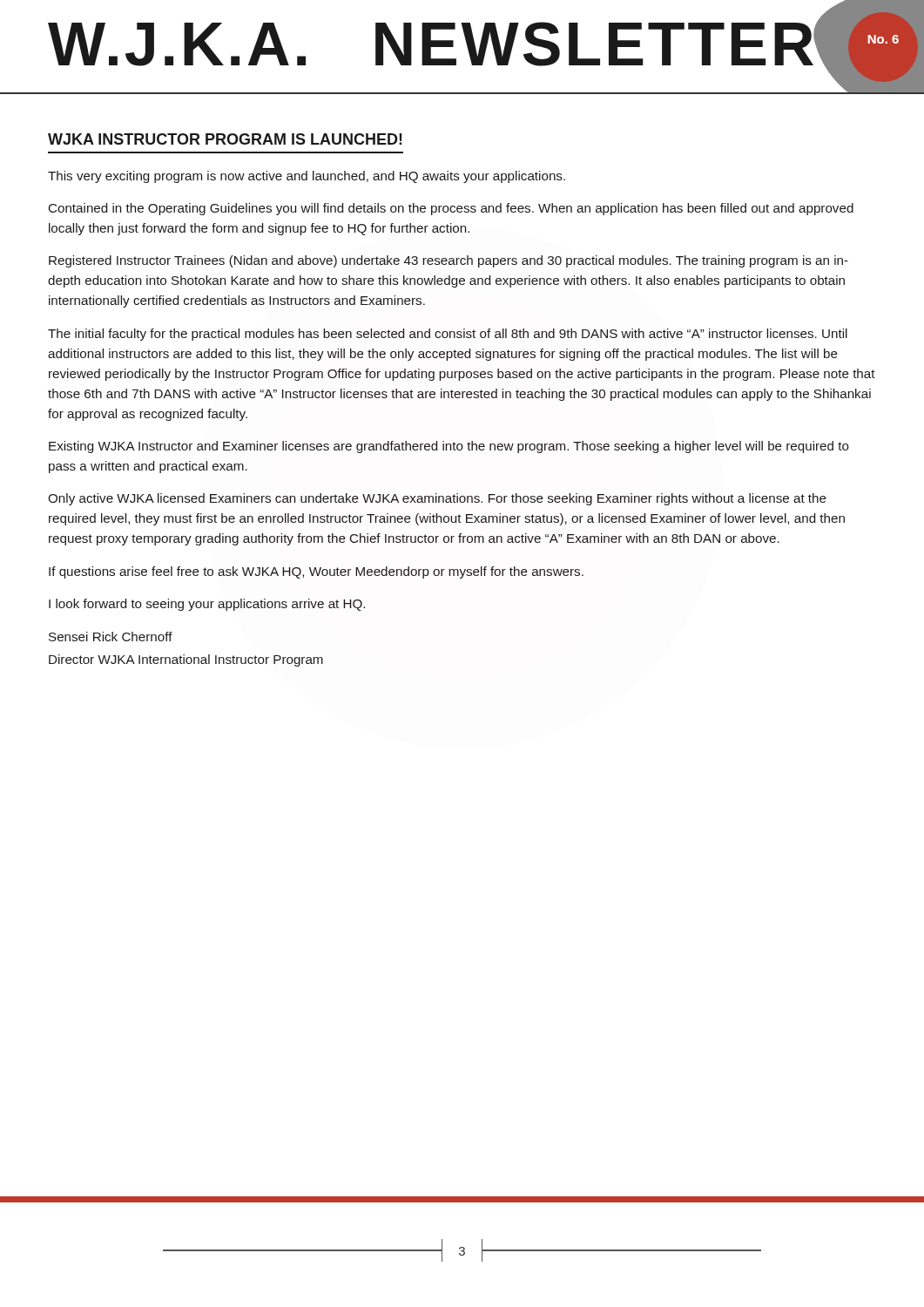
Task: Click on the element starting "Registered Instructor Trainees (Nidan"
Action: (448, 280)
